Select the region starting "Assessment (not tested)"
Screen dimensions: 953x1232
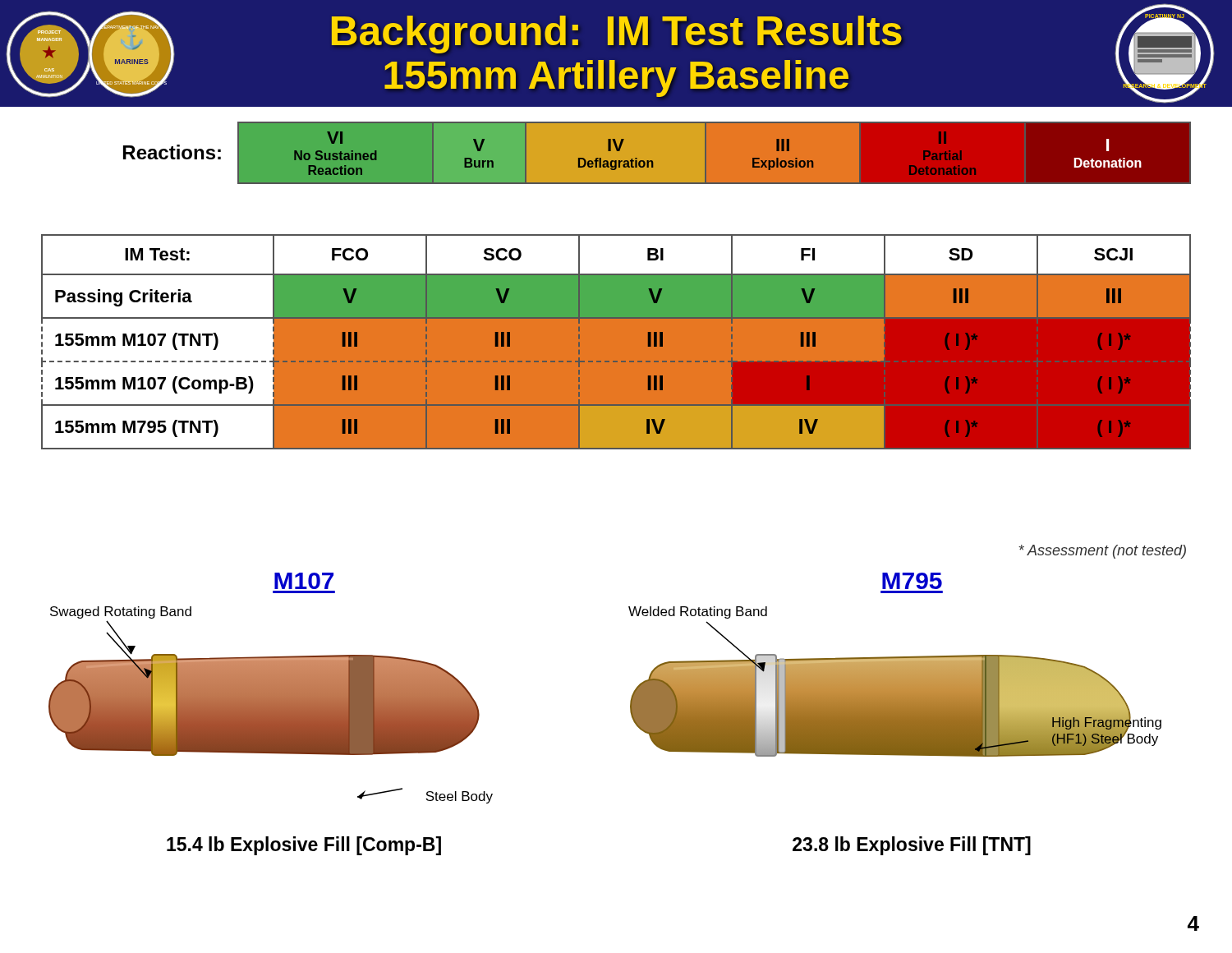[1102, 550]
